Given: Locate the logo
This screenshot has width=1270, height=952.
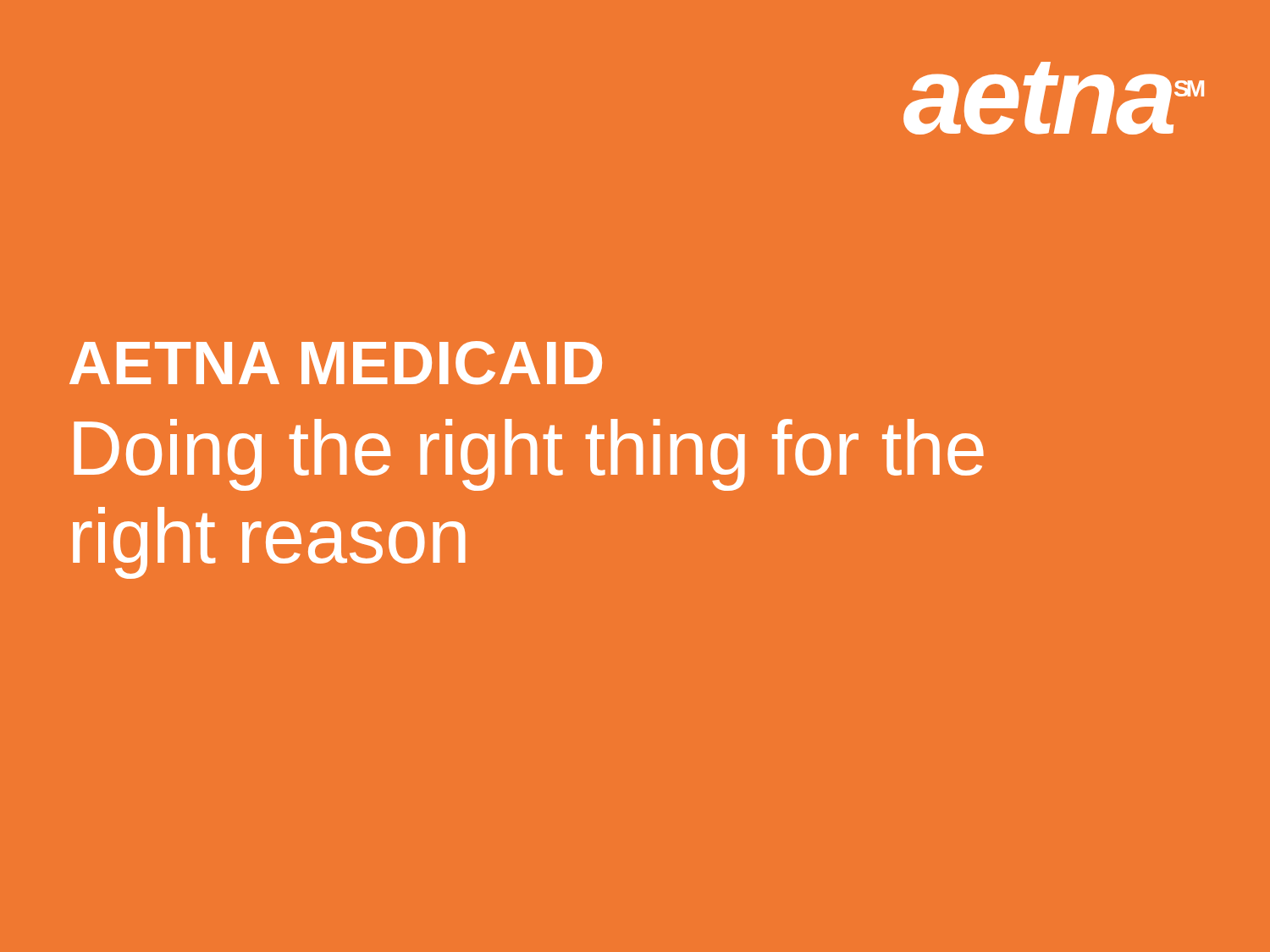Looking at the screenshot, I should coord(1053,96).
